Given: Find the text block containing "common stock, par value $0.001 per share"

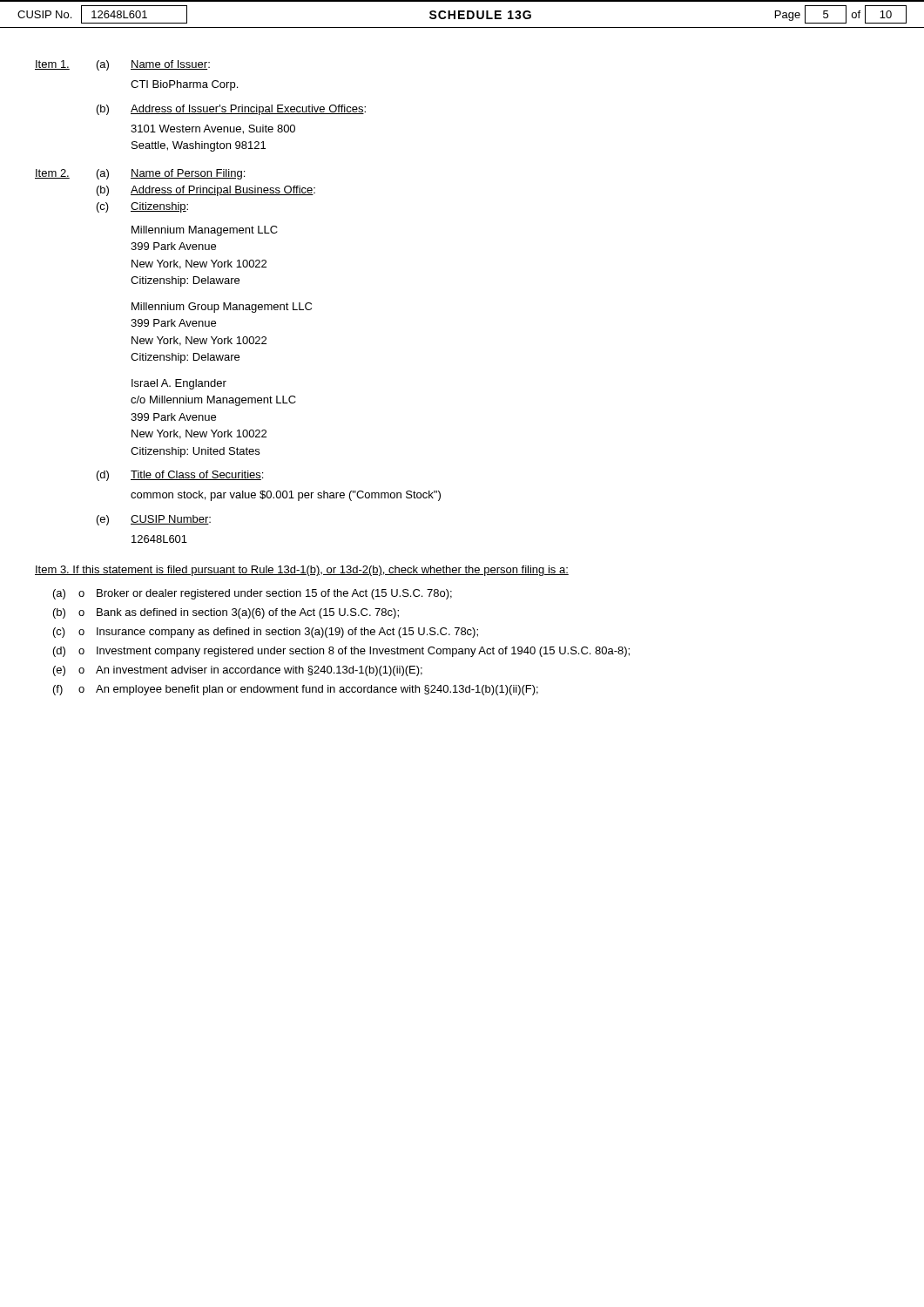Looking at the screenshot, I should tap(286, 494).
